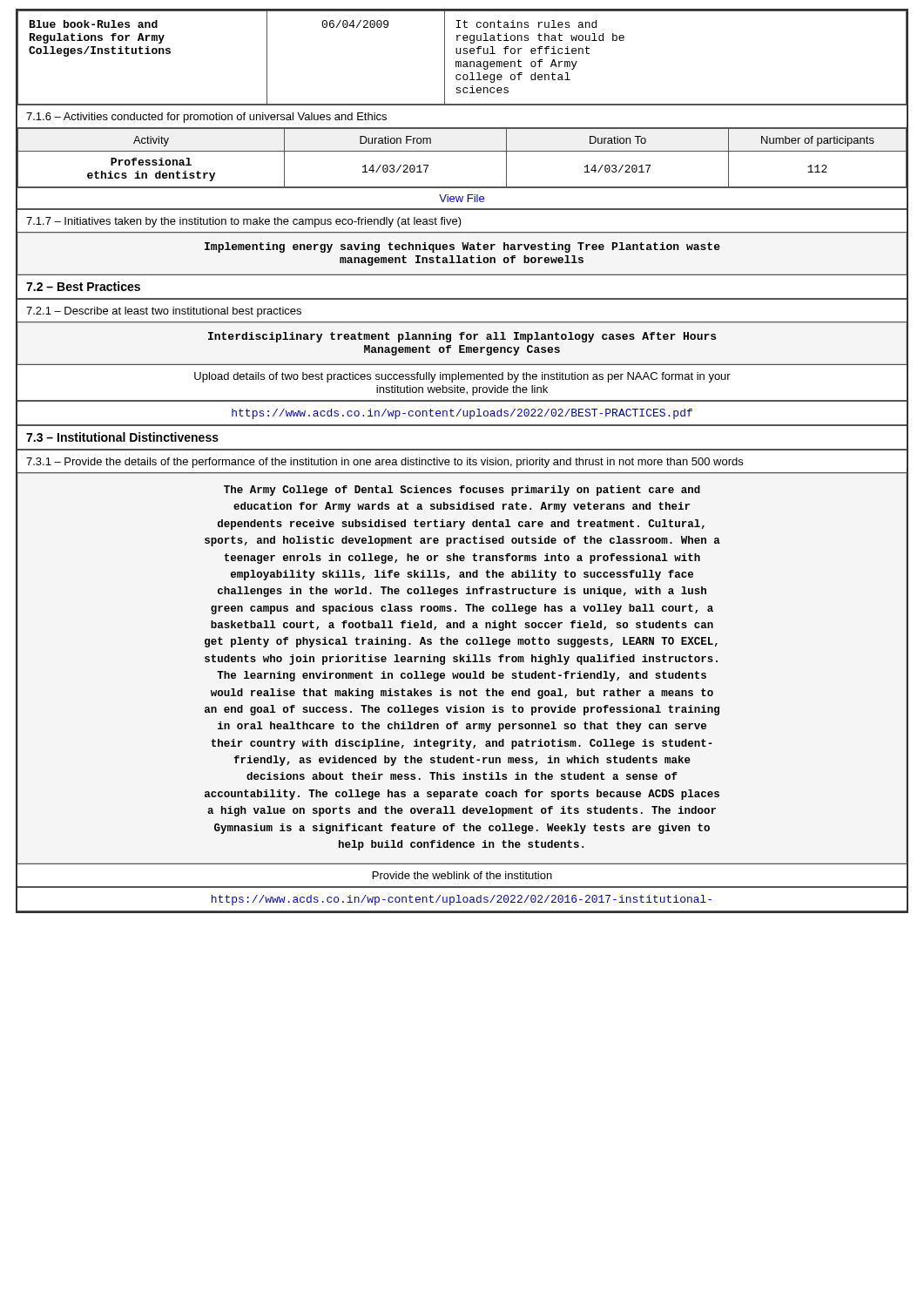Find the text block that reads "Upload details of two best"
Viewport: 924px width, 1307px height.
pos(462,383)
